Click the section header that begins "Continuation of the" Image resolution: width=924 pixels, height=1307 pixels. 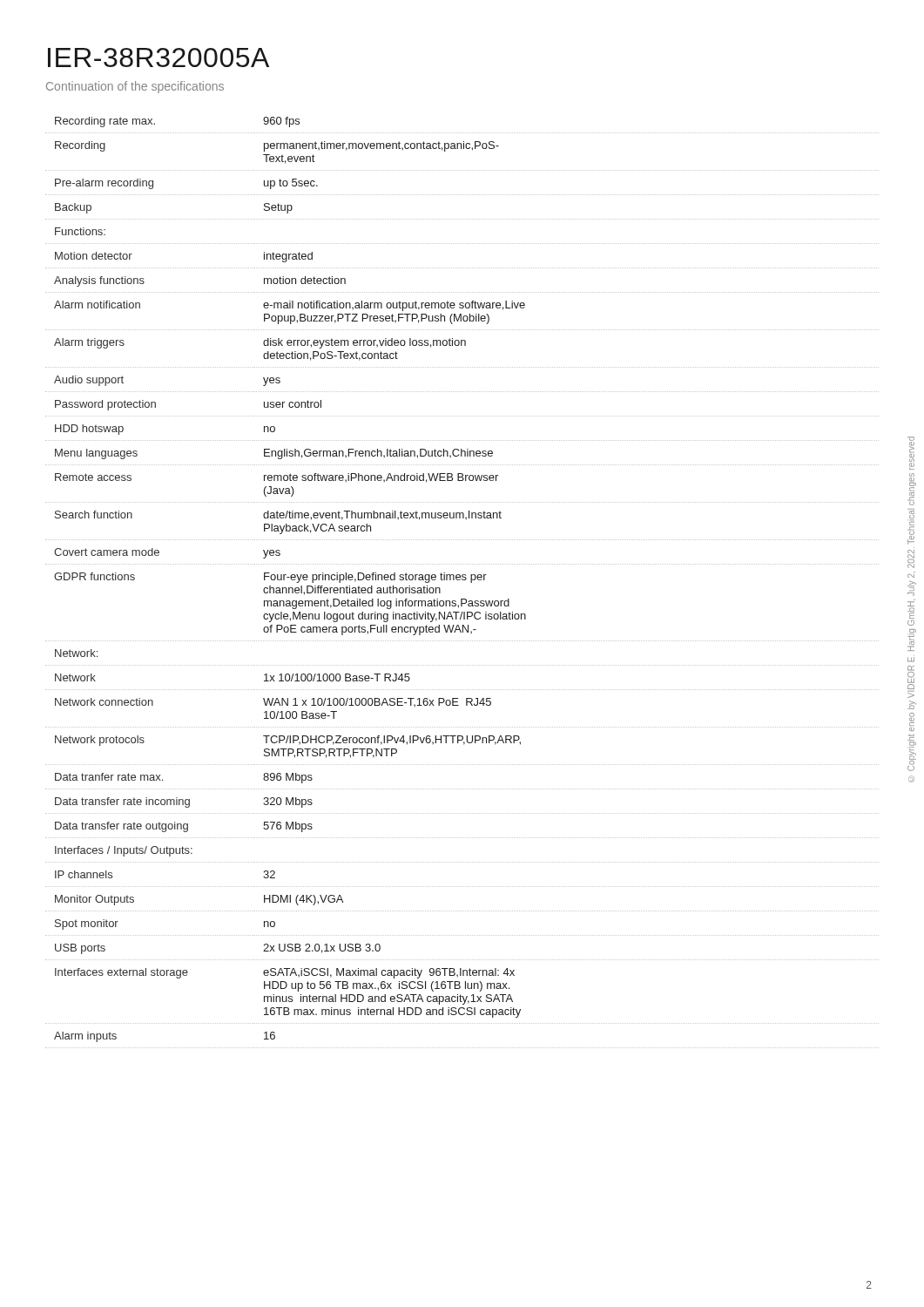(x=135, y=86)
